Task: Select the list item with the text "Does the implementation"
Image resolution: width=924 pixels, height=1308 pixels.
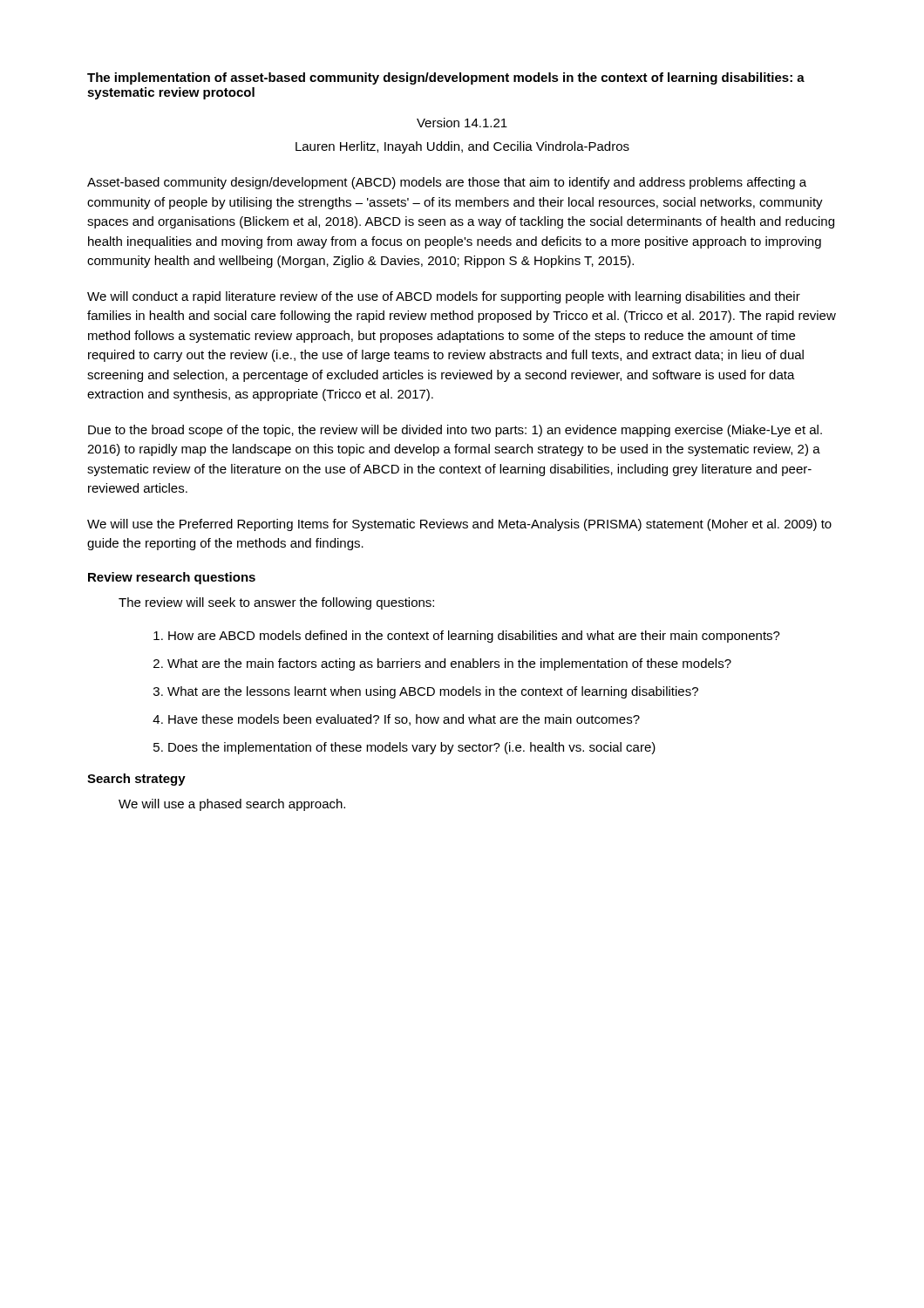Action: tap(412, 747)
